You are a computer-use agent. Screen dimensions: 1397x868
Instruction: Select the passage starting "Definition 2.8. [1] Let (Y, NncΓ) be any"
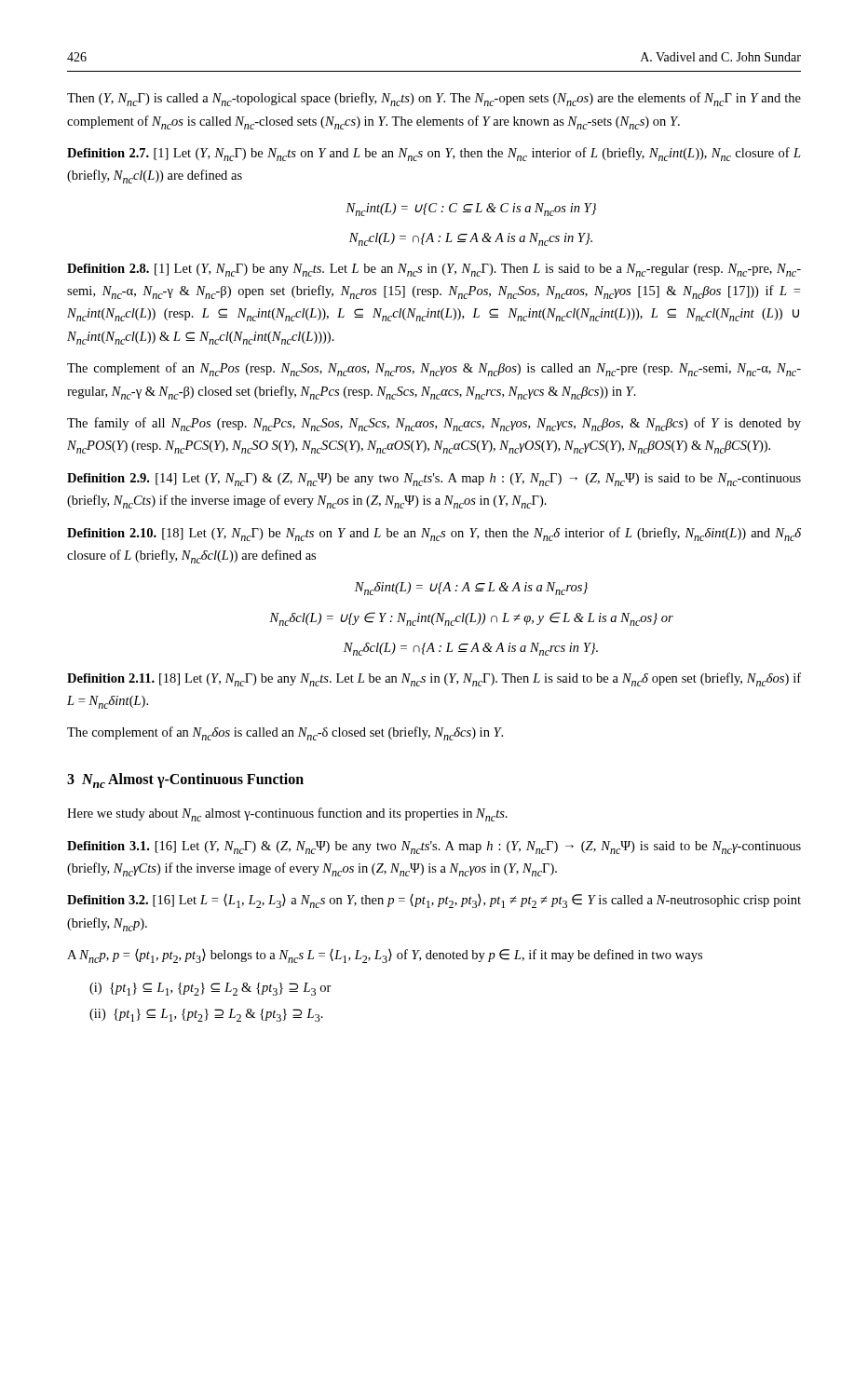coord(434,304)
